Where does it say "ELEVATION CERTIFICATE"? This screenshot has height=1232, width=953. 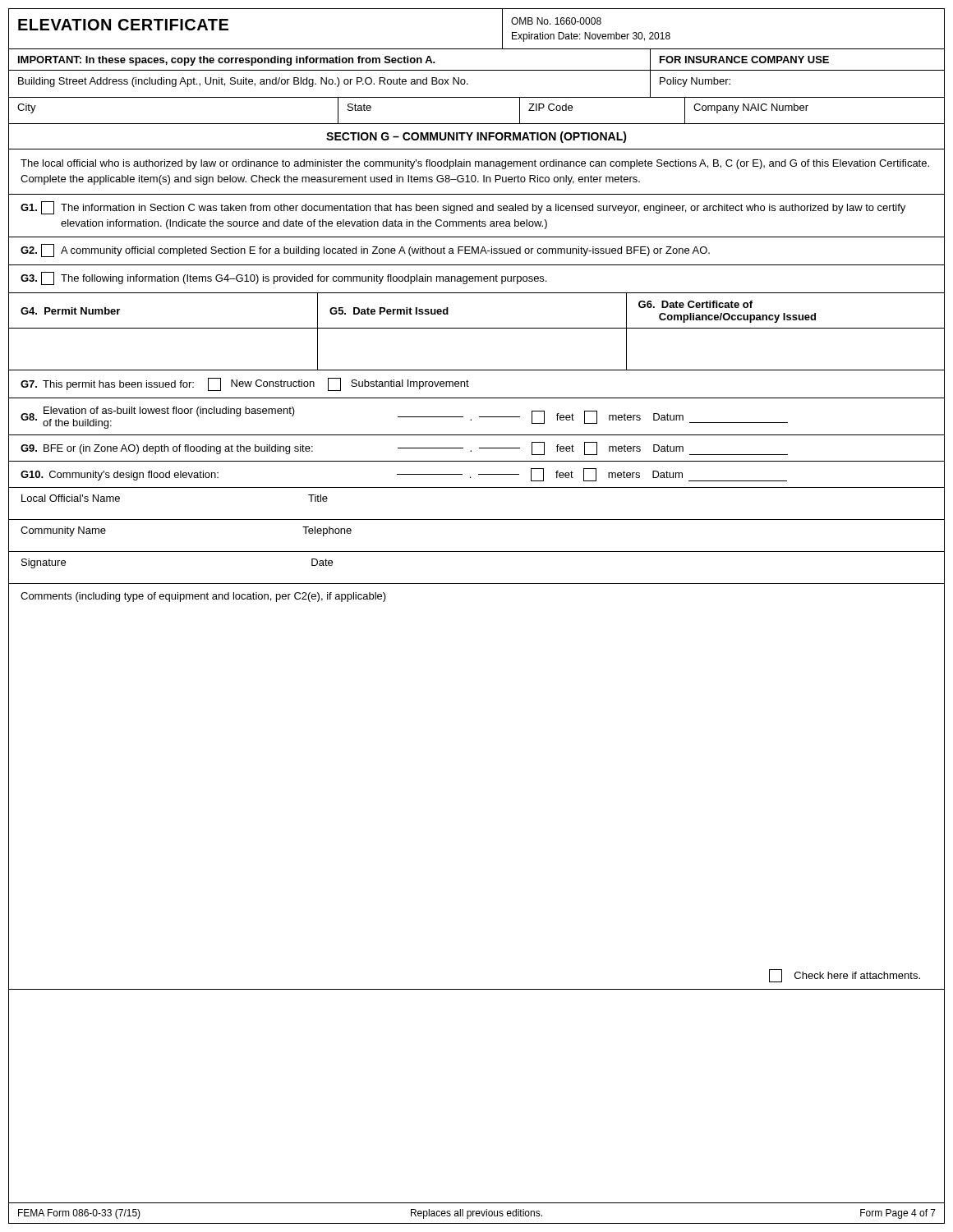[123, 25]
